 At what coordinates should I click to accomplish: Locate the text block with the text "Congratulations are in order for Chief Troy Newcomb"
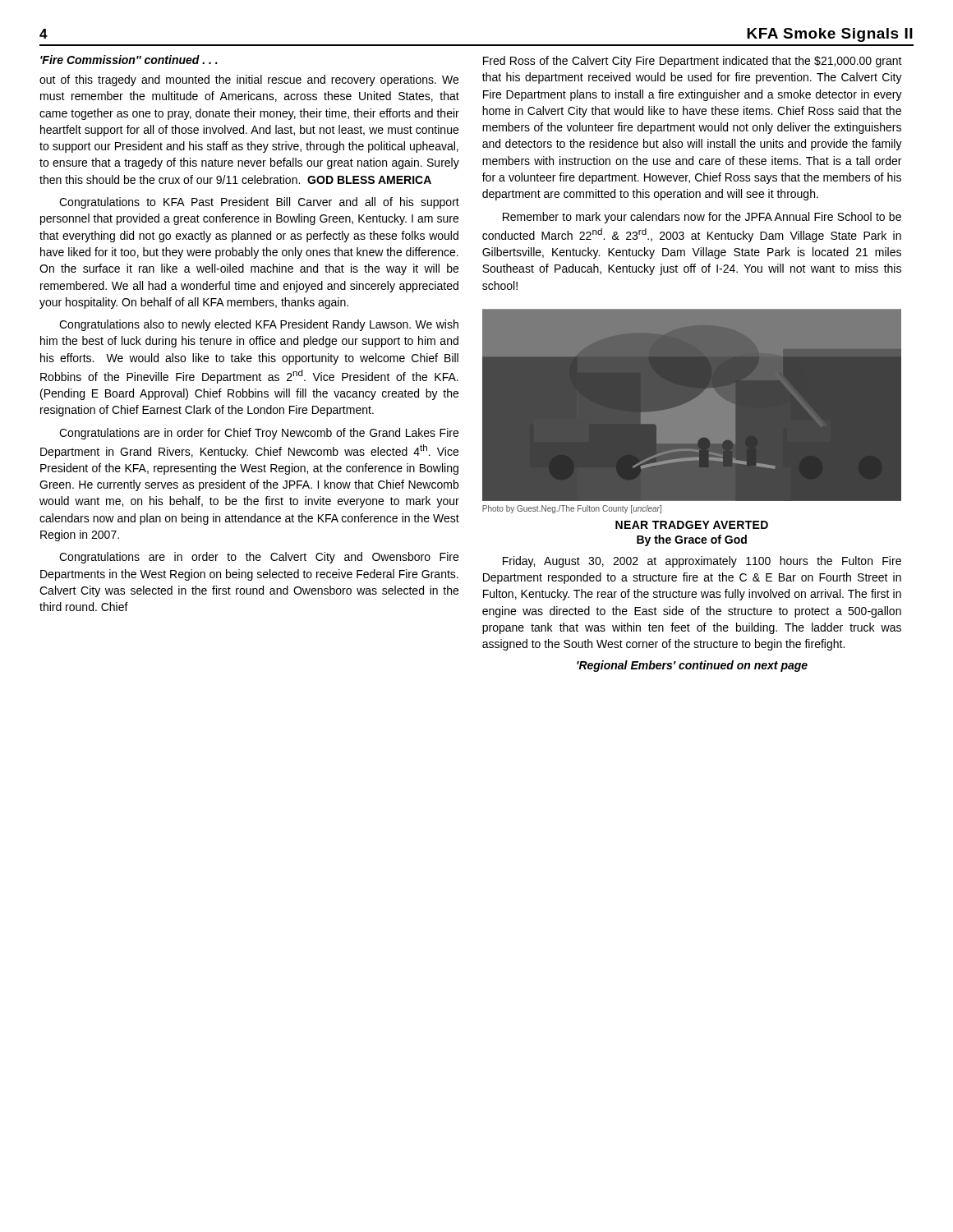pyautogui.click(x=249, y=484)
